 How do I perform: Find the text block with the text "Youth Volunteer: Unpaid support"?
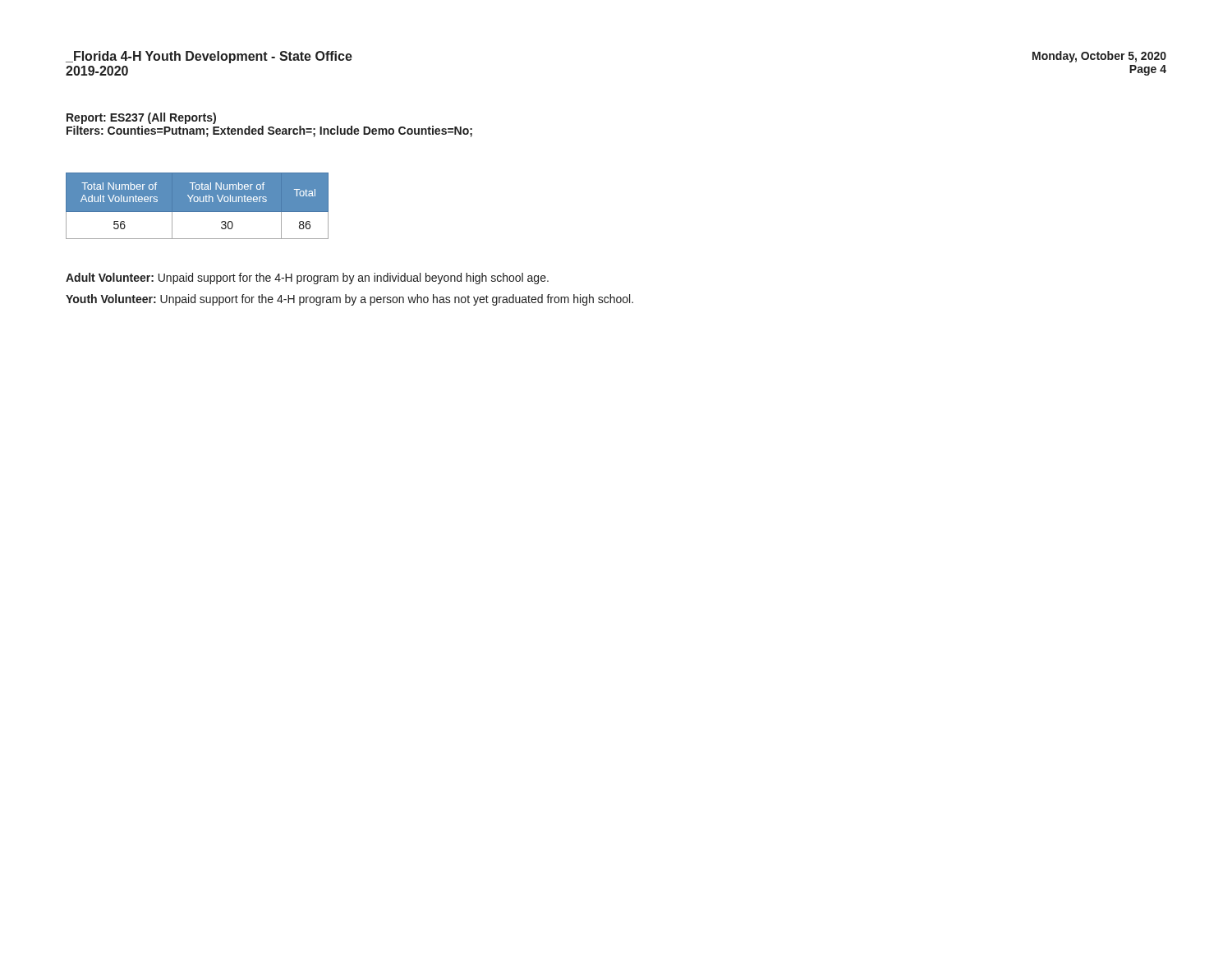pos(435,299)
